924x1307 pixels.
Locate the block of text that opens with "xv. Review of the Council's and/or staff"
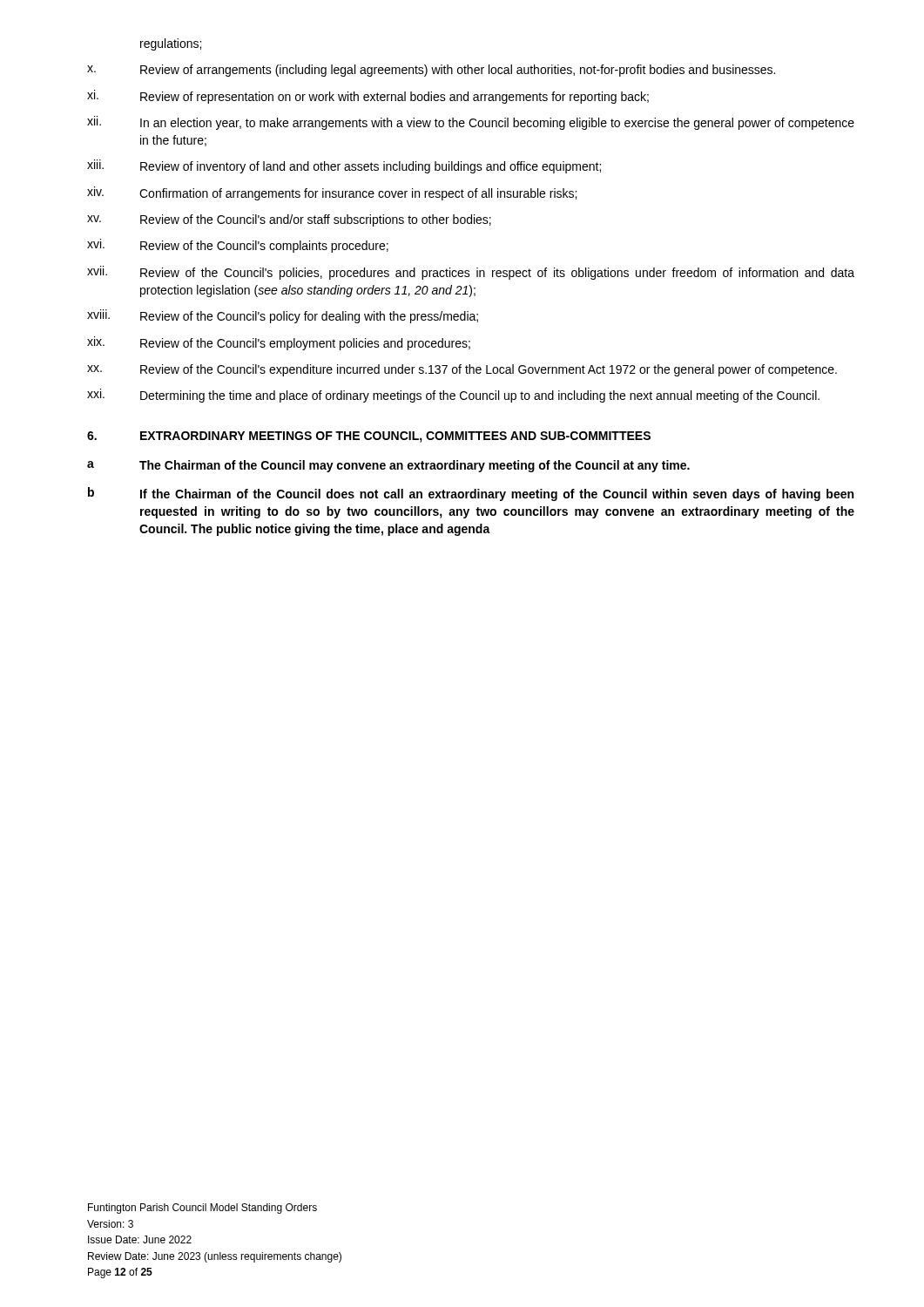point(471,220)
